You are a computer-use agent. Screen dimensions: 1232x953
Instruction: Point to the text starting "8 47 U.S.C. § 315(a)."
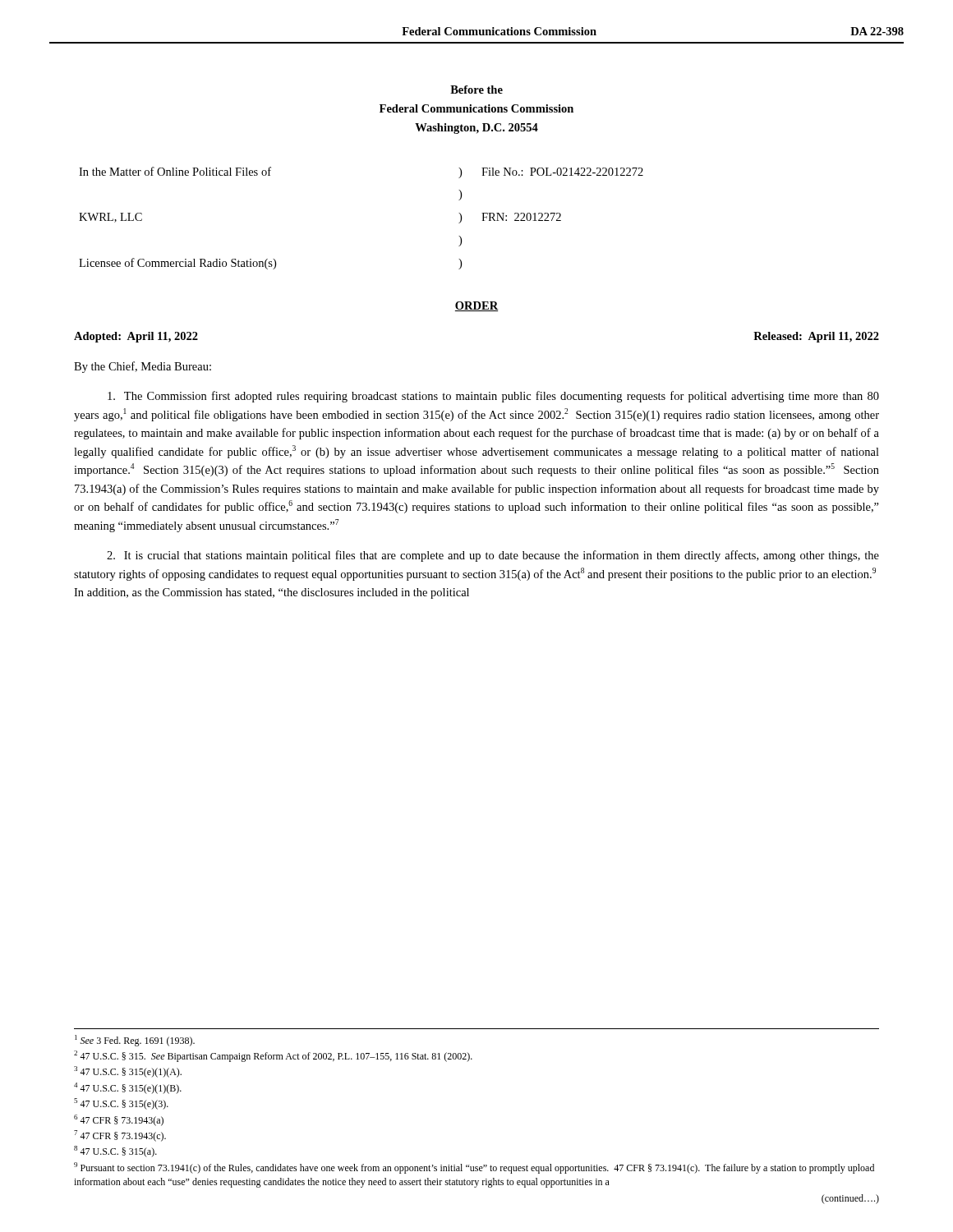click(x=116, y=1151)
